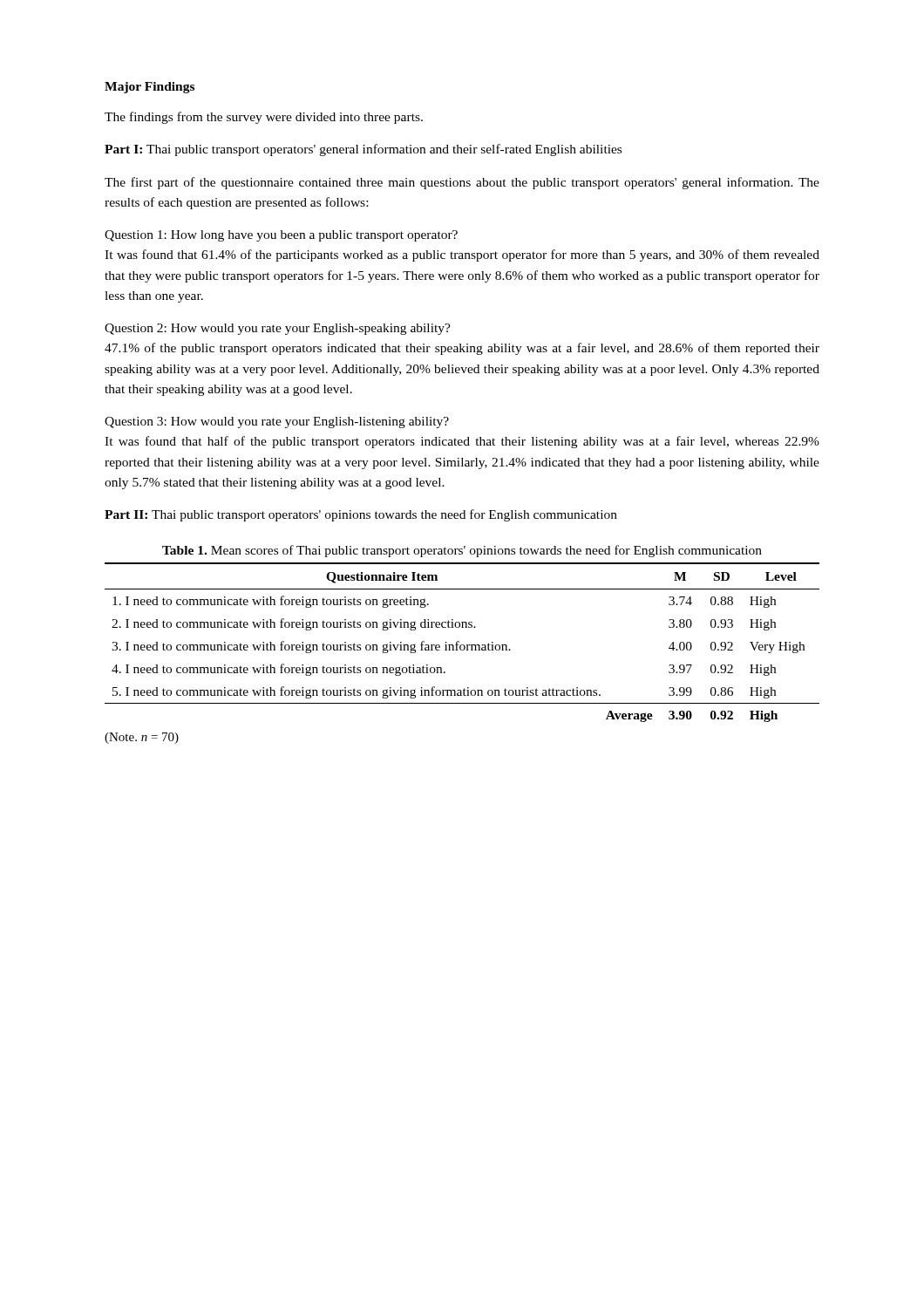Select the footnote that reads "(Note. n = 70)"
The height and width of the screenshot is (1308, 924).
[x=142, y=736]
